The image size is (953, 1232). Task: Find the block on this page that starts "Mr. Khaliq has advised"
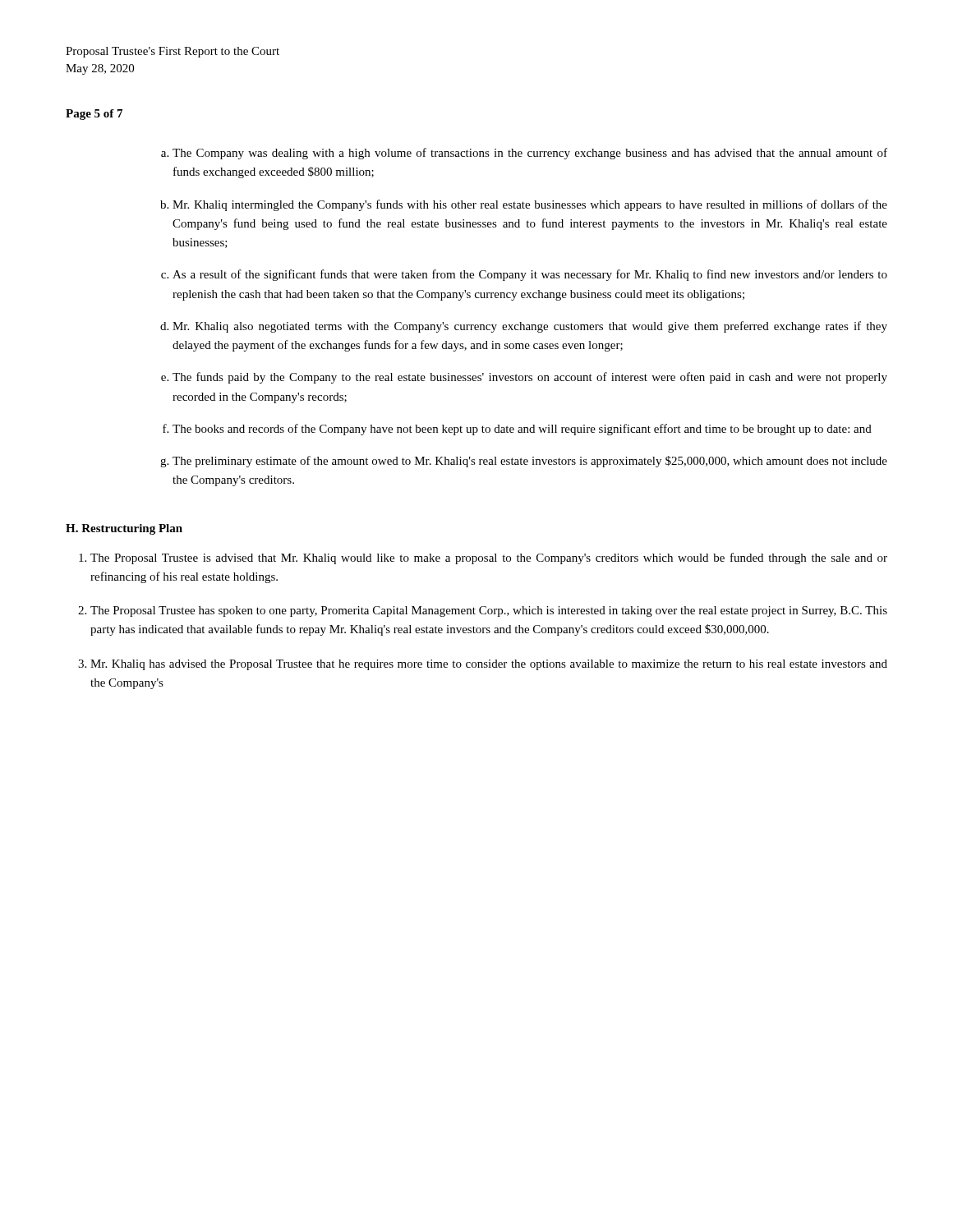coord(489,673)
